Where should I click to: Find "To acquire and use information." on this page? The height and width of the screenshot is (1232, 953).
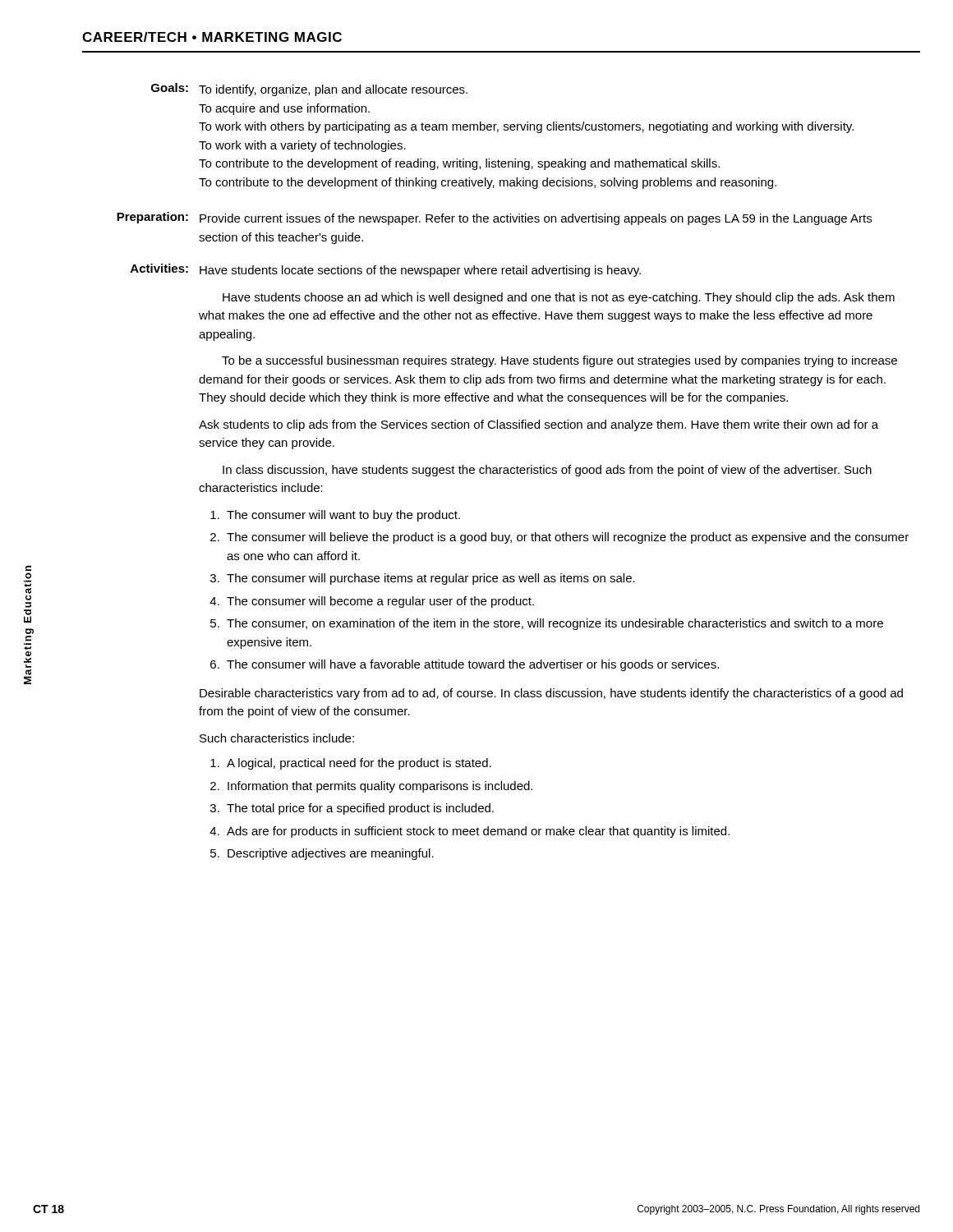click(x=285, y=108)
